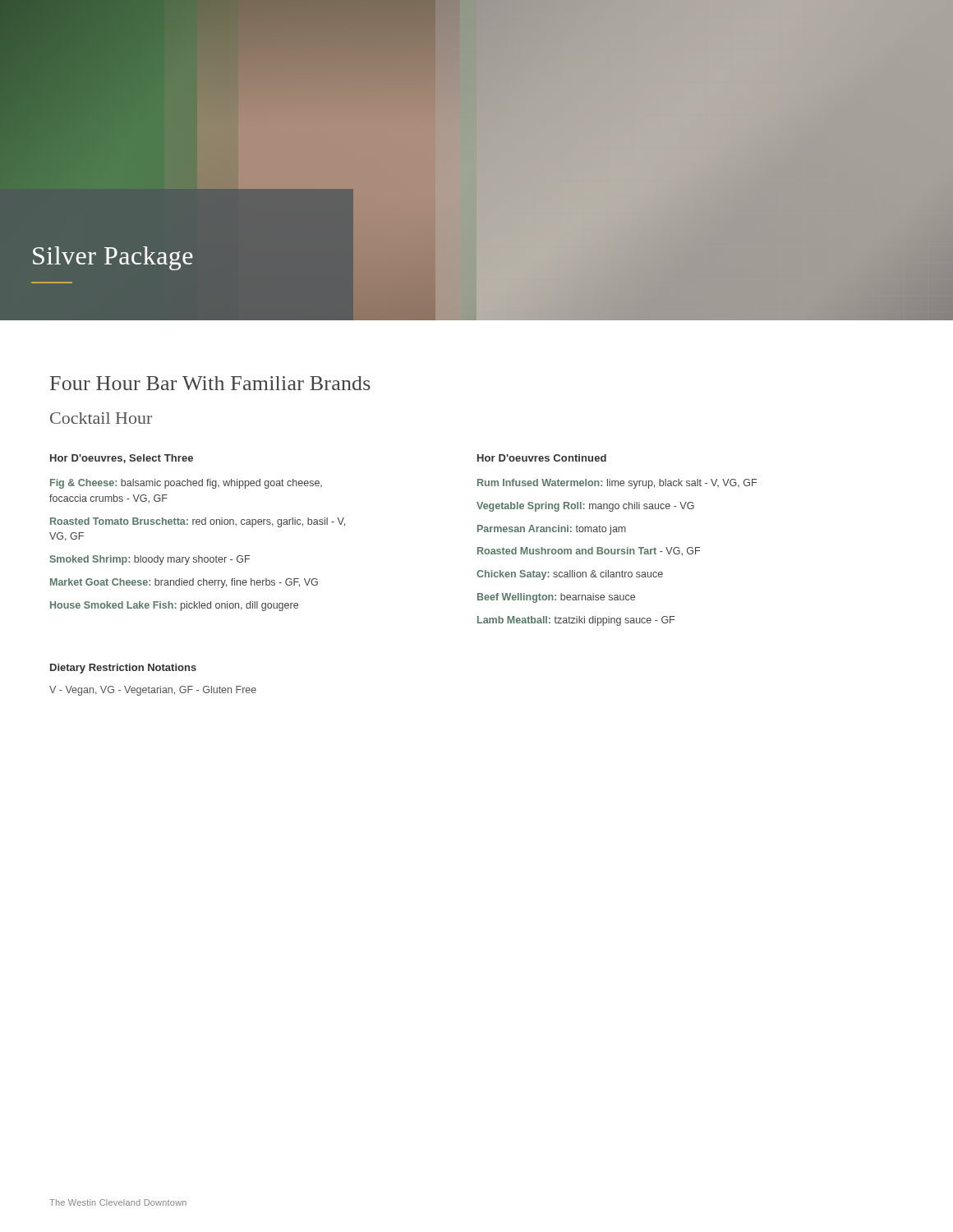953x1232 pixels.
Task: Point to the element starting "V - Vegan, VG - Vegetarian,"
Action: pyautogui.click(x=153, y=691)
